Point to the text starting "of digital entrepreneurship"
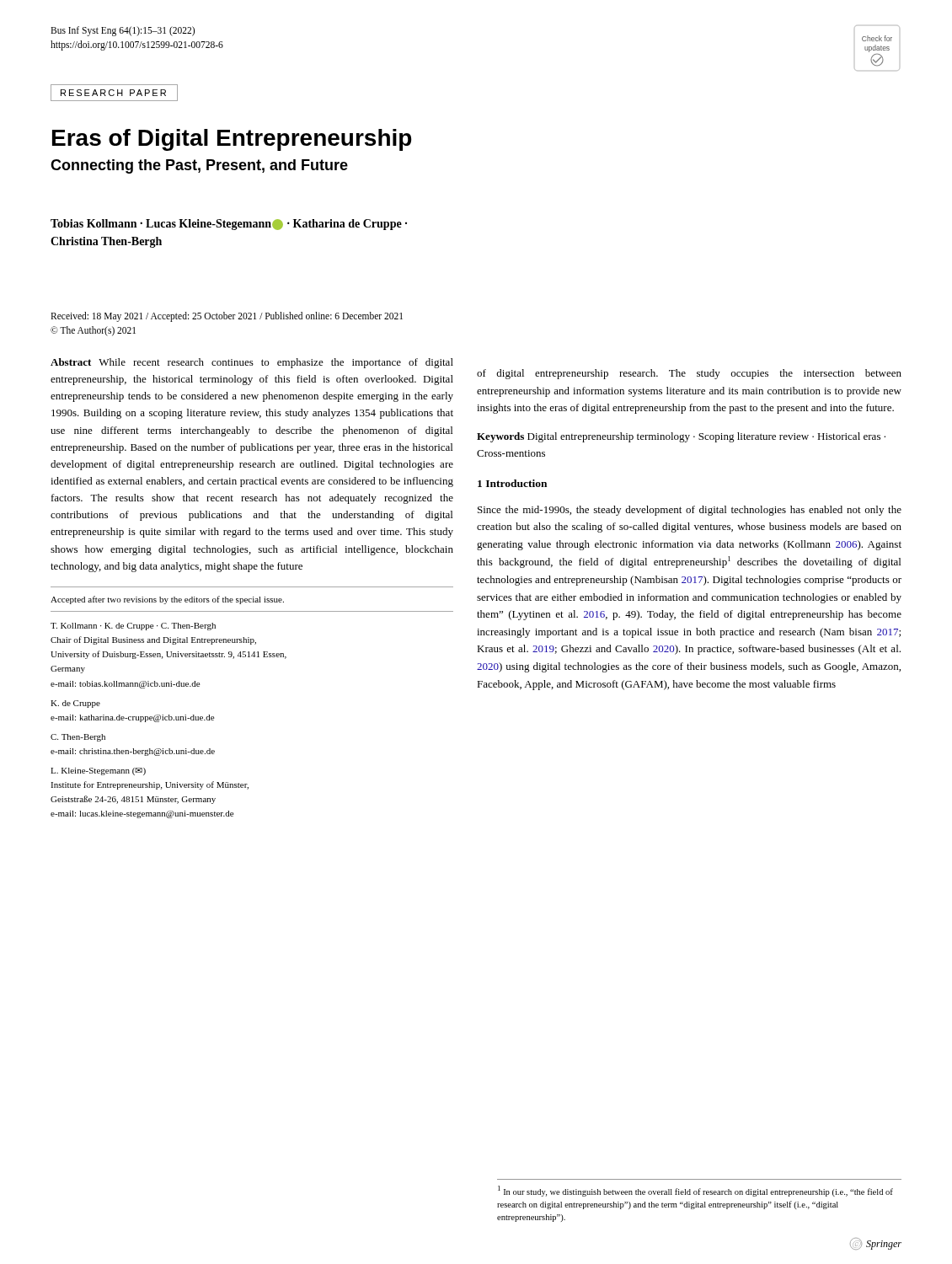Viewport: 952px width, 1264px height. point(689,390)
